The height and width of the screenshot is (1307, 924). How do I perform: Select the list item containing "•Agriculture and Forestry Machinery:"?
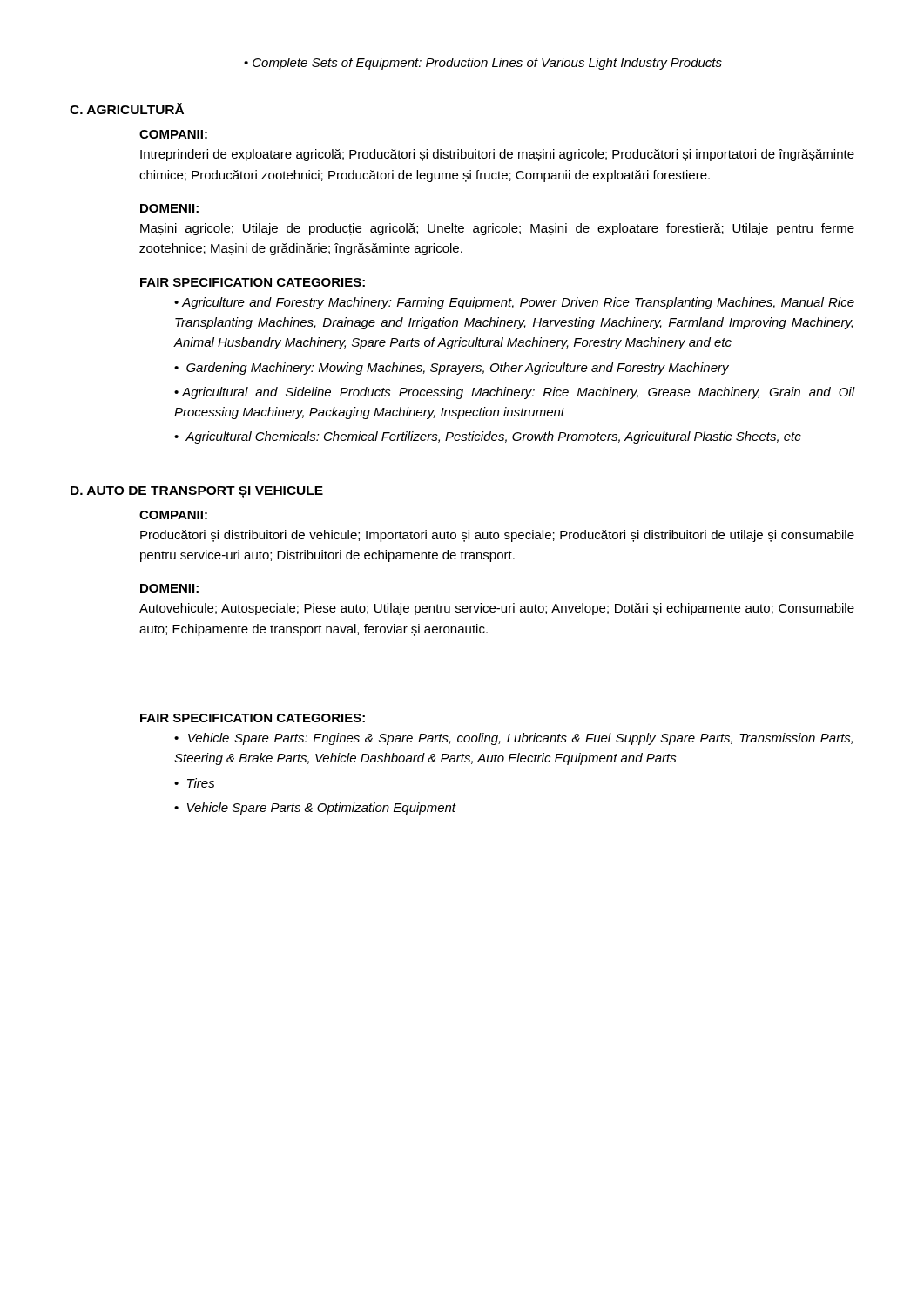coord(514,322)
